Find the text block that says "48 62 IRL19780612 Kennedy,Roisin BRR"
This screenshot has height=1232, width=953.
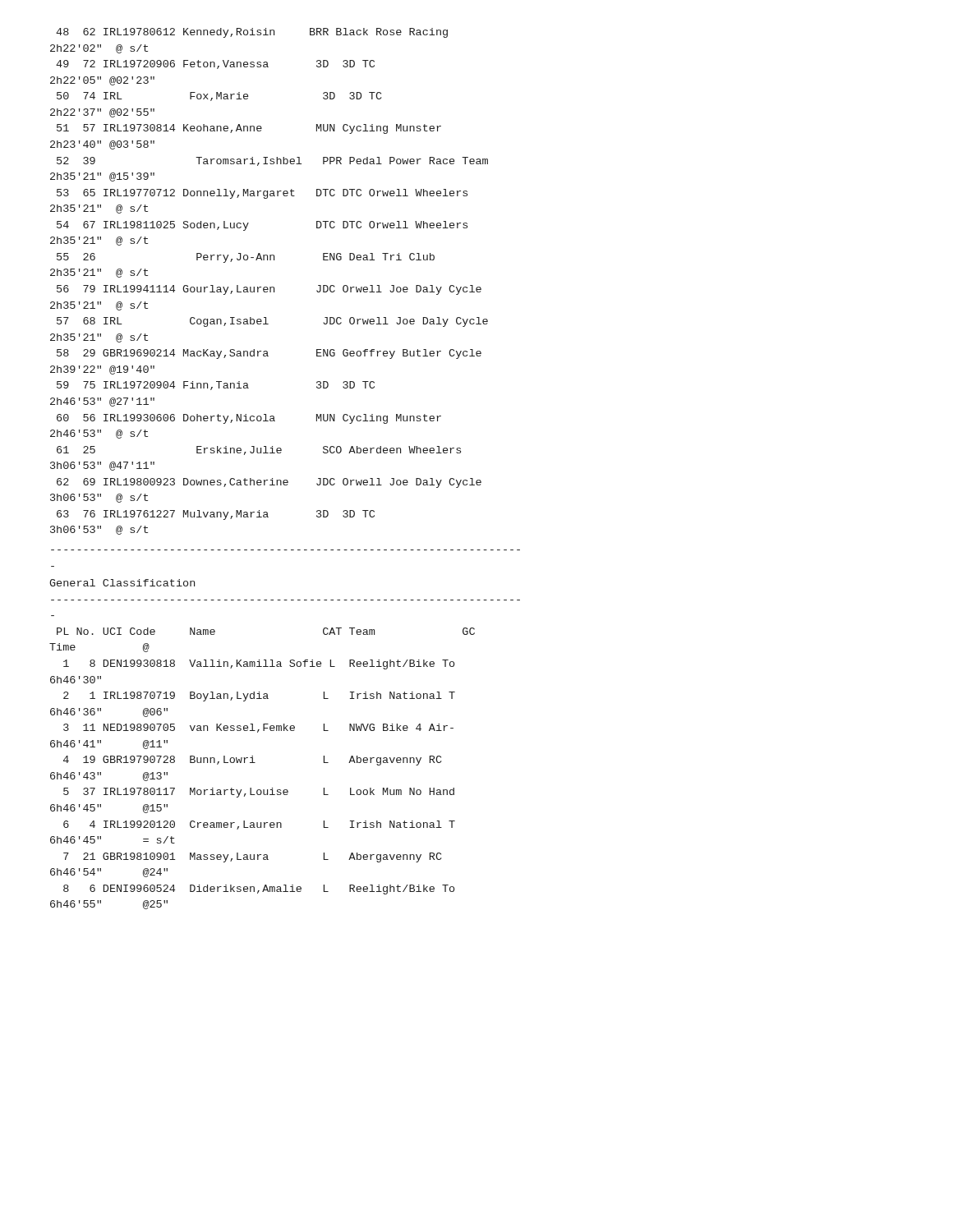click(x=476, y=282)
